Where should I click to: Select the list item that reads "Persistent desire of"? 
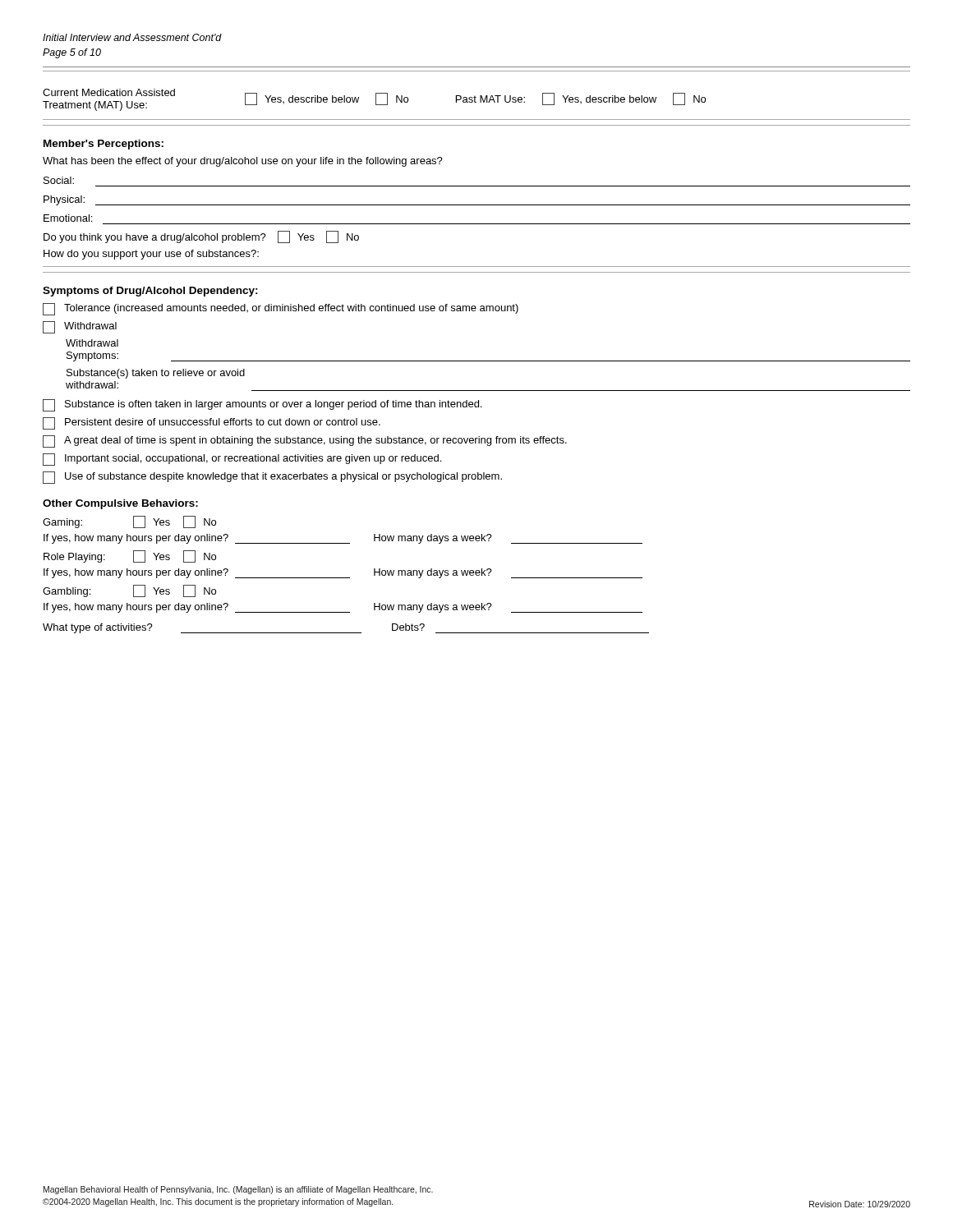212,423
